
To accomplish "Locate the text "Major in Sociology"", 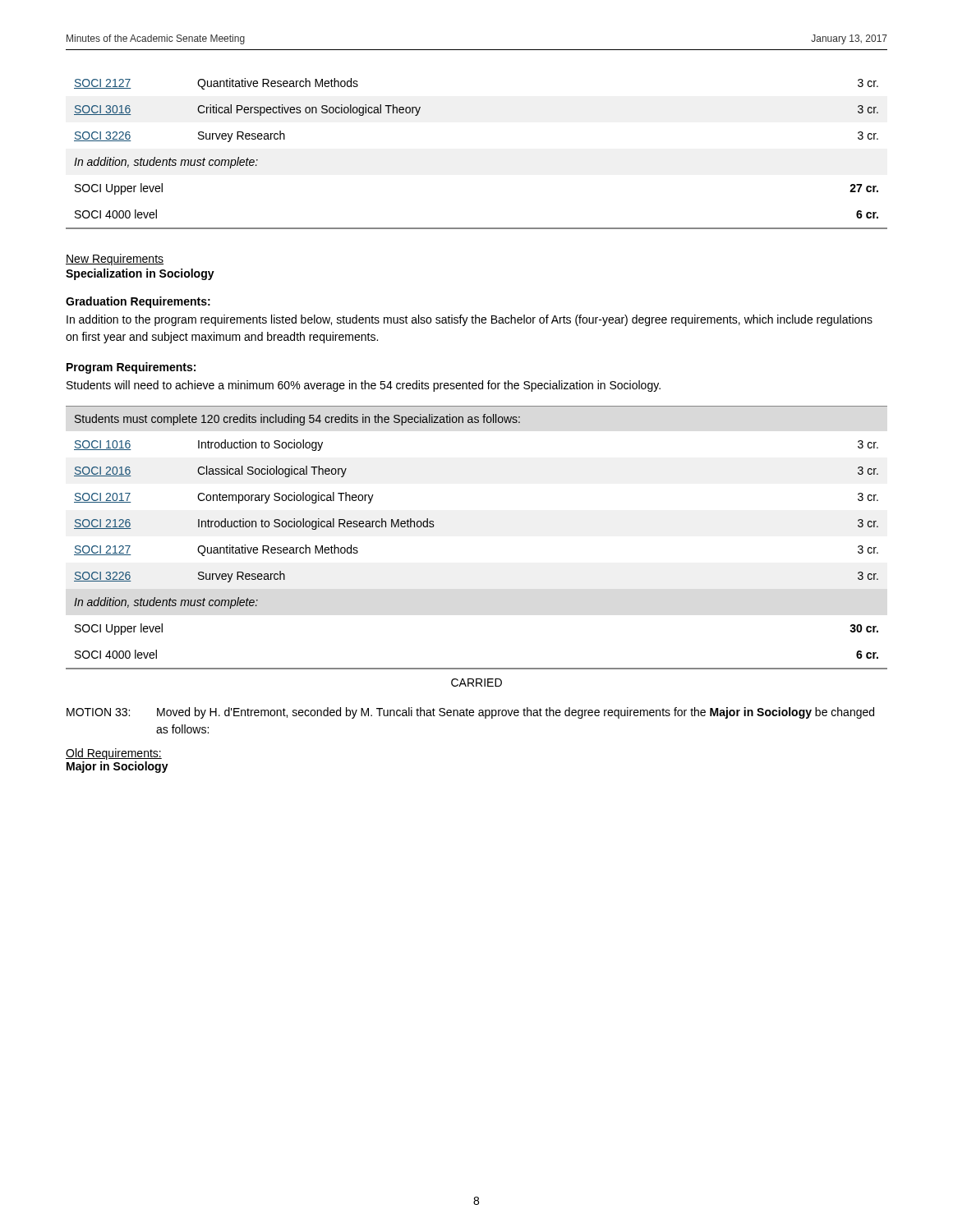I will [x=117, y=766].
